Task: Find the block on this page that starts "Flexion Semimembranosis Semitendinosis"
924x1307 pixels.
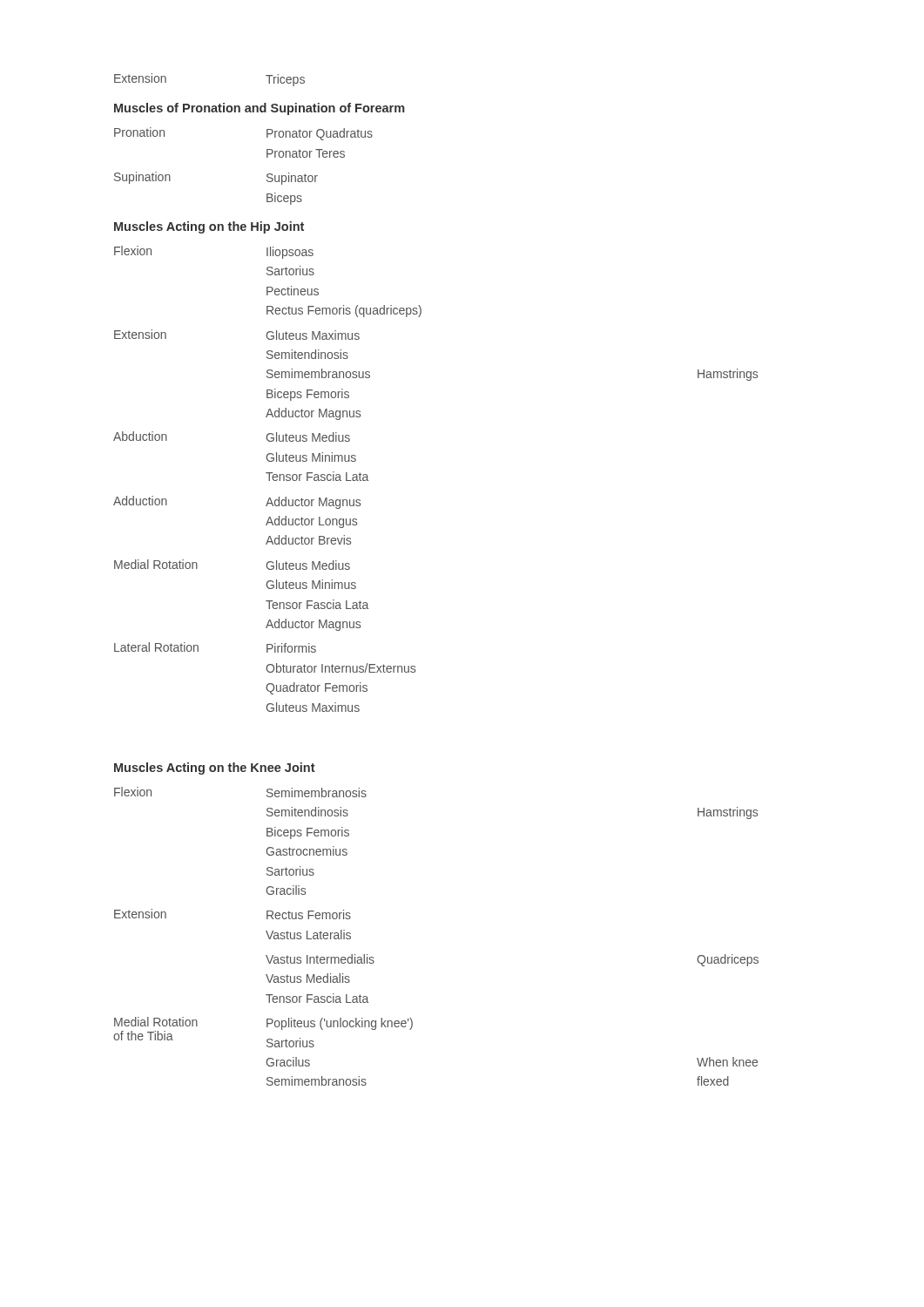Action: [133, 792]
